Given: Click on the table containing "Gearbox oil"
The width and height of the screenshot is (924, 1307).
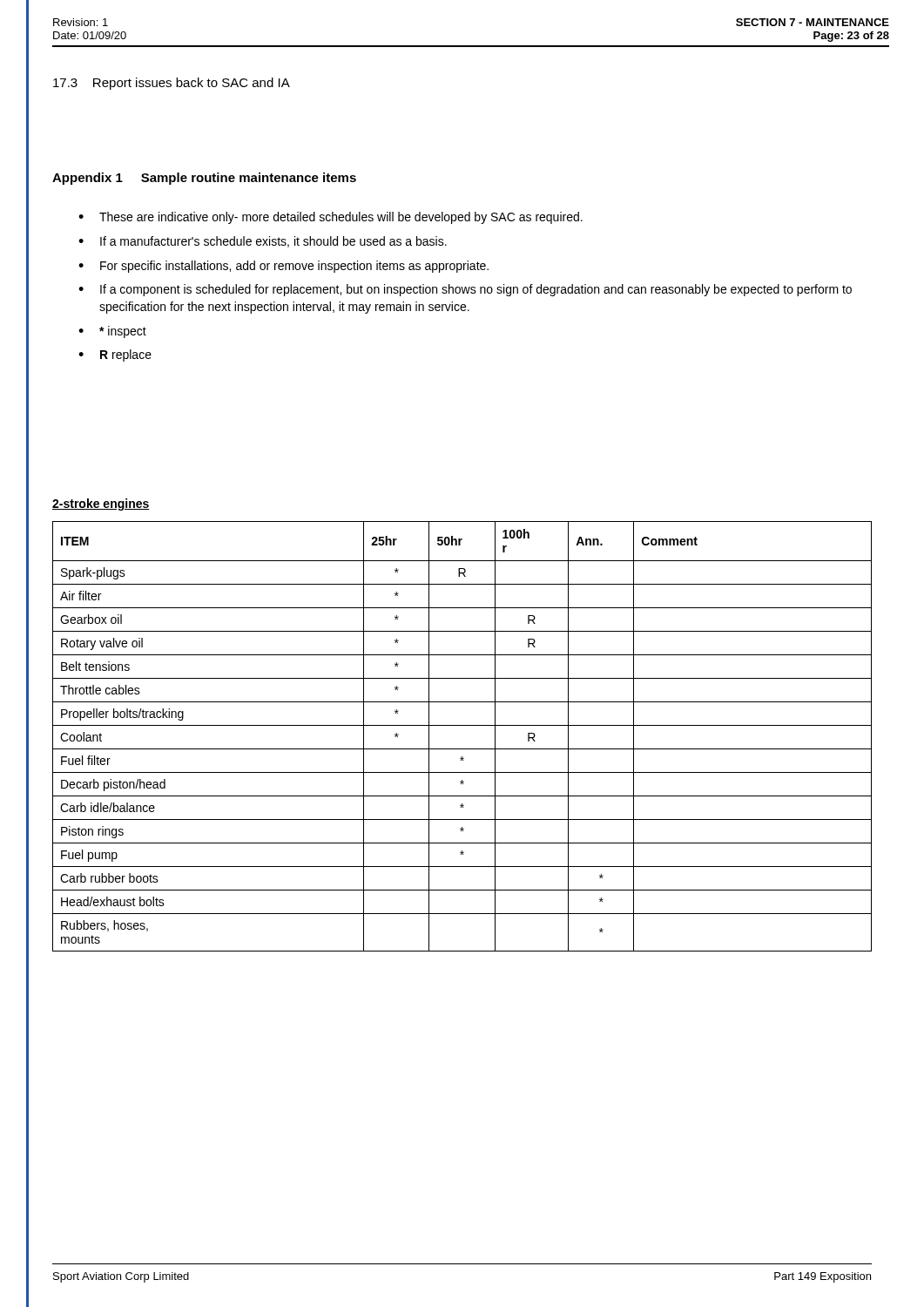Looking at the screenshot, I should tap(462, 736).
